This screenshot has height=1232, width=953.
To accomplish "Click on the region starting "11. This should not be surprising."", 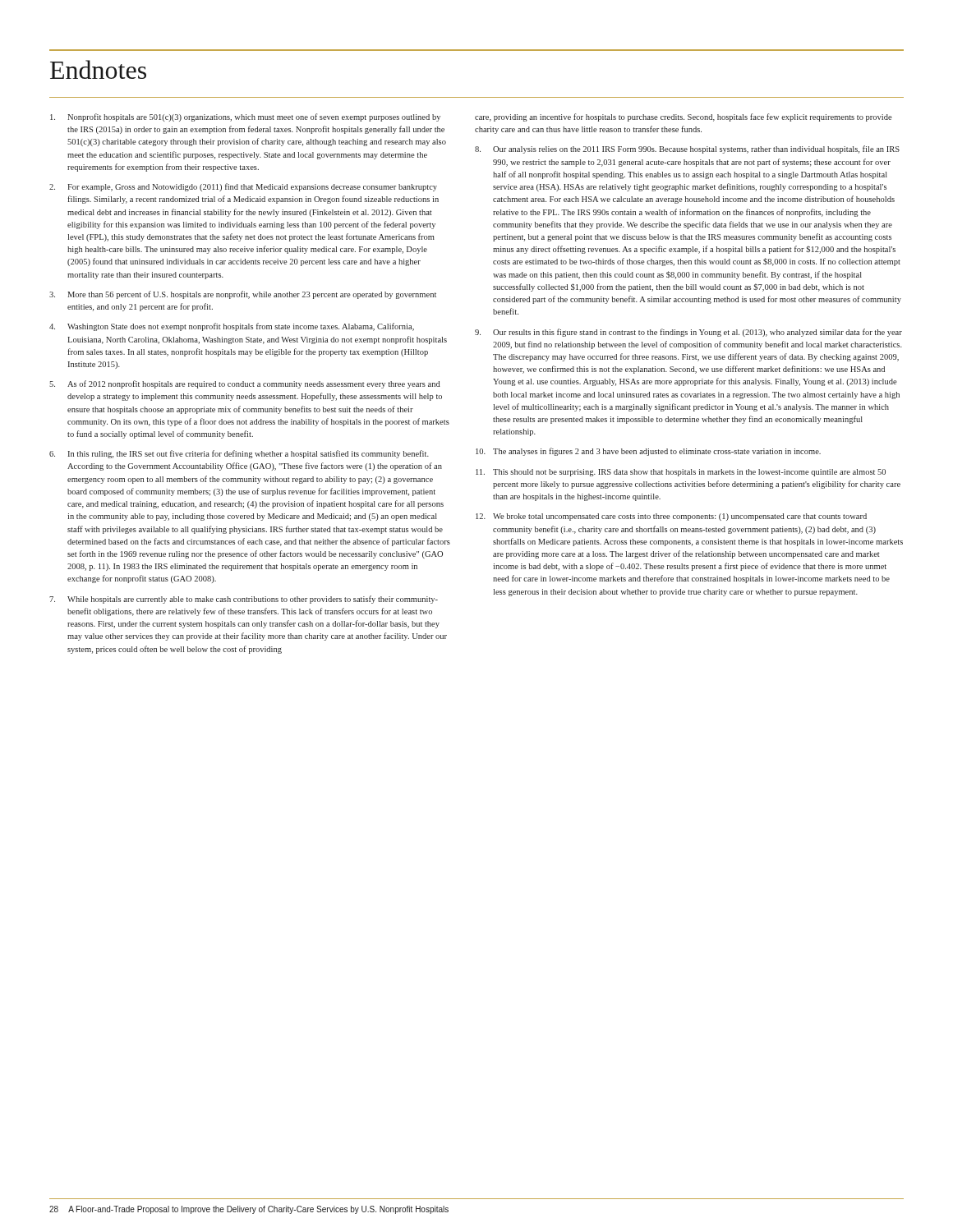I will [689, 484].
